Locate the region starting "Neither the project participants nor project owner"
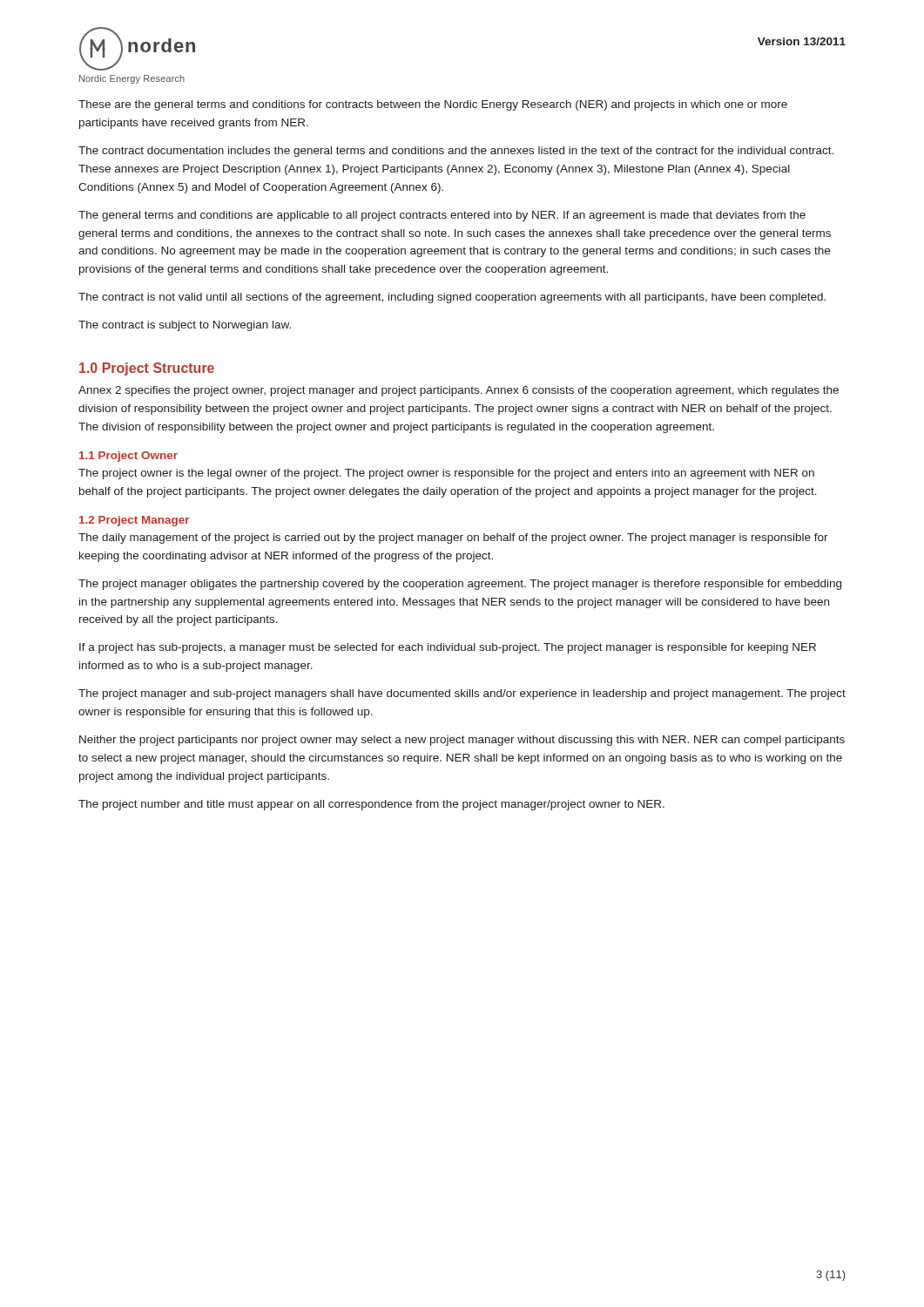This screenshot has height=1307, width=924. pyautogui.click(x=462, y=758)
